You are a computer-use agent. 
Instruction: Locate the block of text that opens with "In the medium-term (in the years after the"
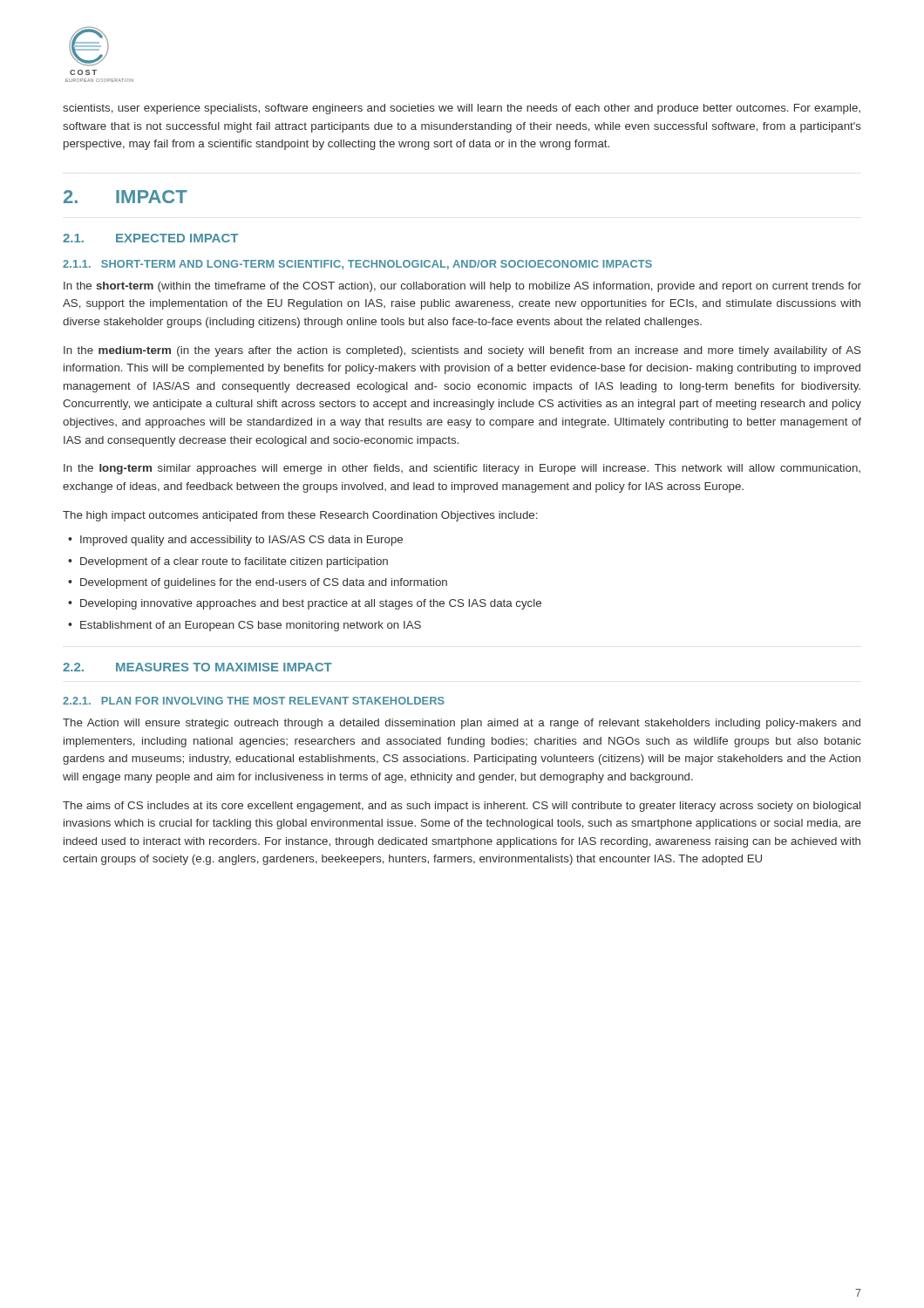462,395
